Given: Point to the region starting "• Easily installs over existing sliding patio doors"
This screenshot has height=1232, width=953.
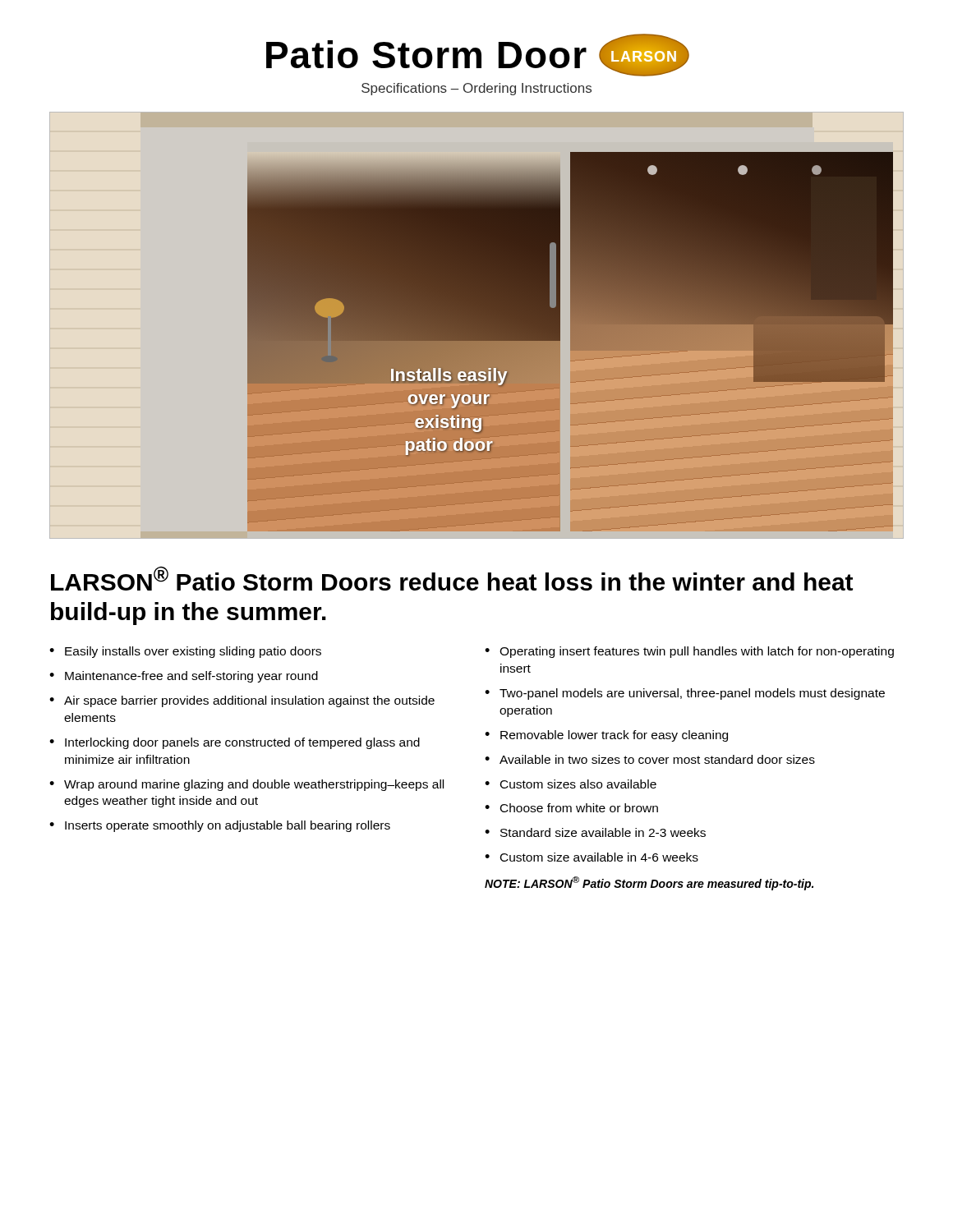Looking at the screenshot, I should (x=186, y=652).
